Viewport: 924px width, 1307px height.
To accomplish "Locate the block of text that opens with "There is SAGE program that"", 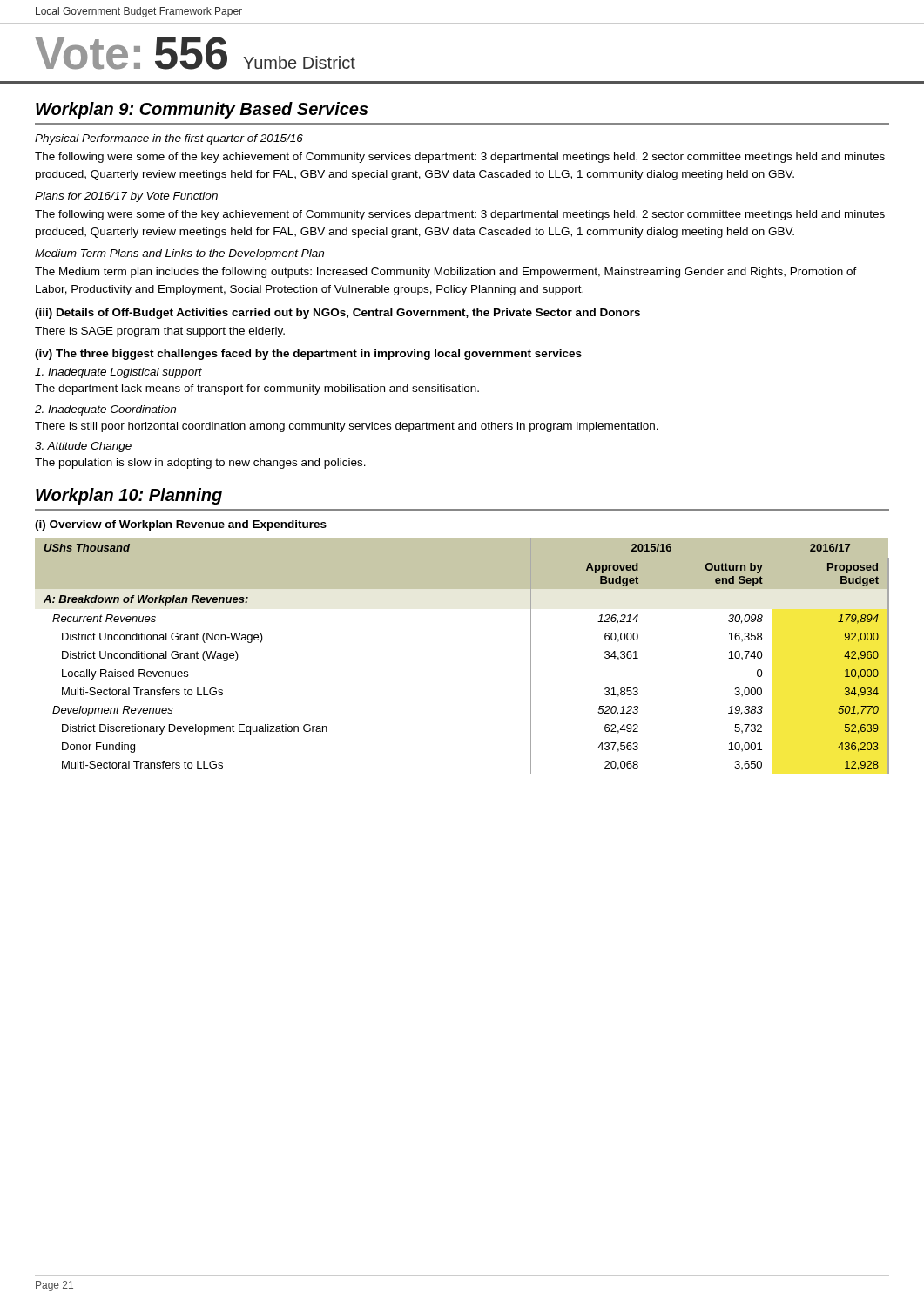I will tap(160, 331).
